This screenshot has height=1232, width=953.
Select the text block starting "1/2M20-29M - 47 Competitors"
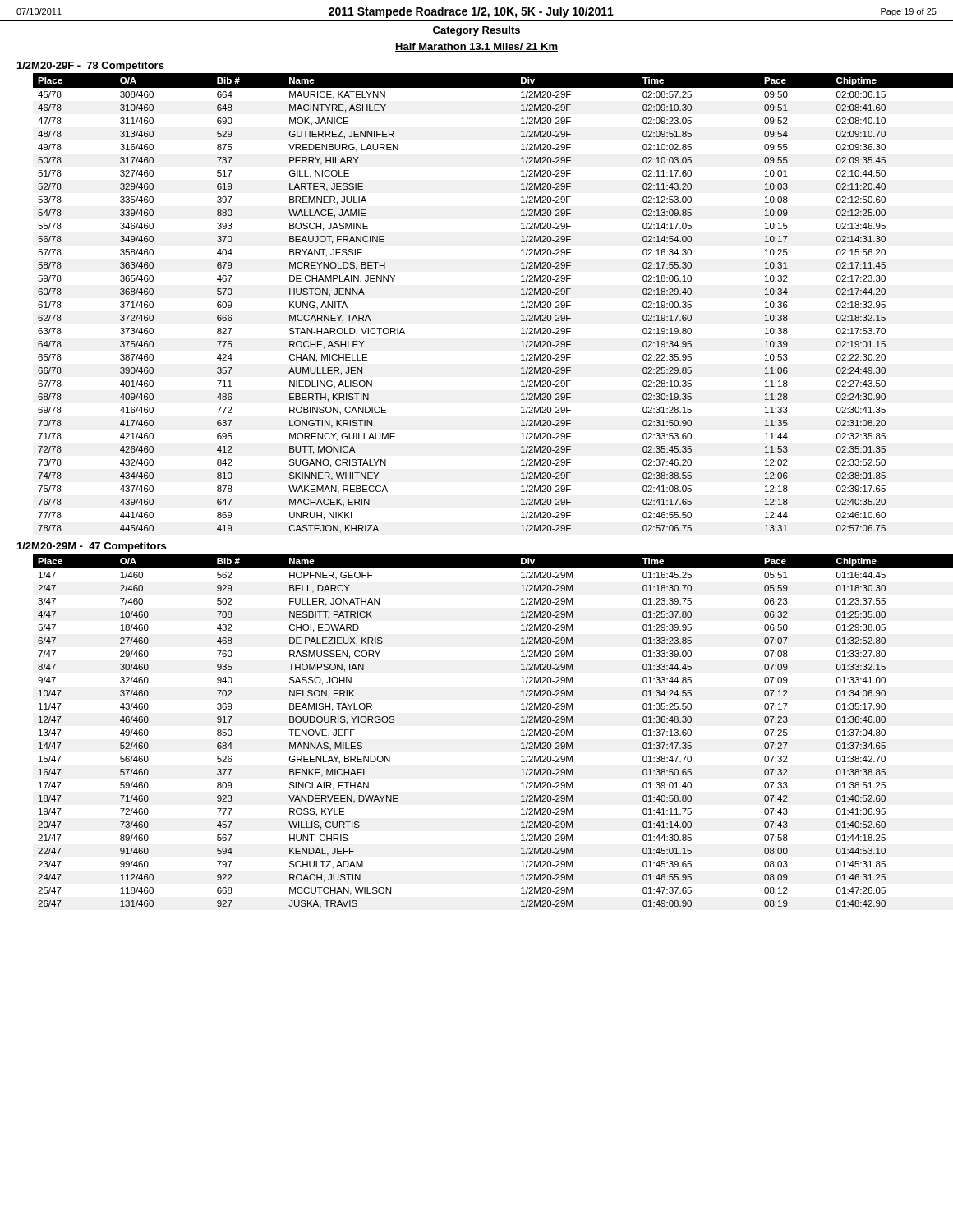[91, 546]
